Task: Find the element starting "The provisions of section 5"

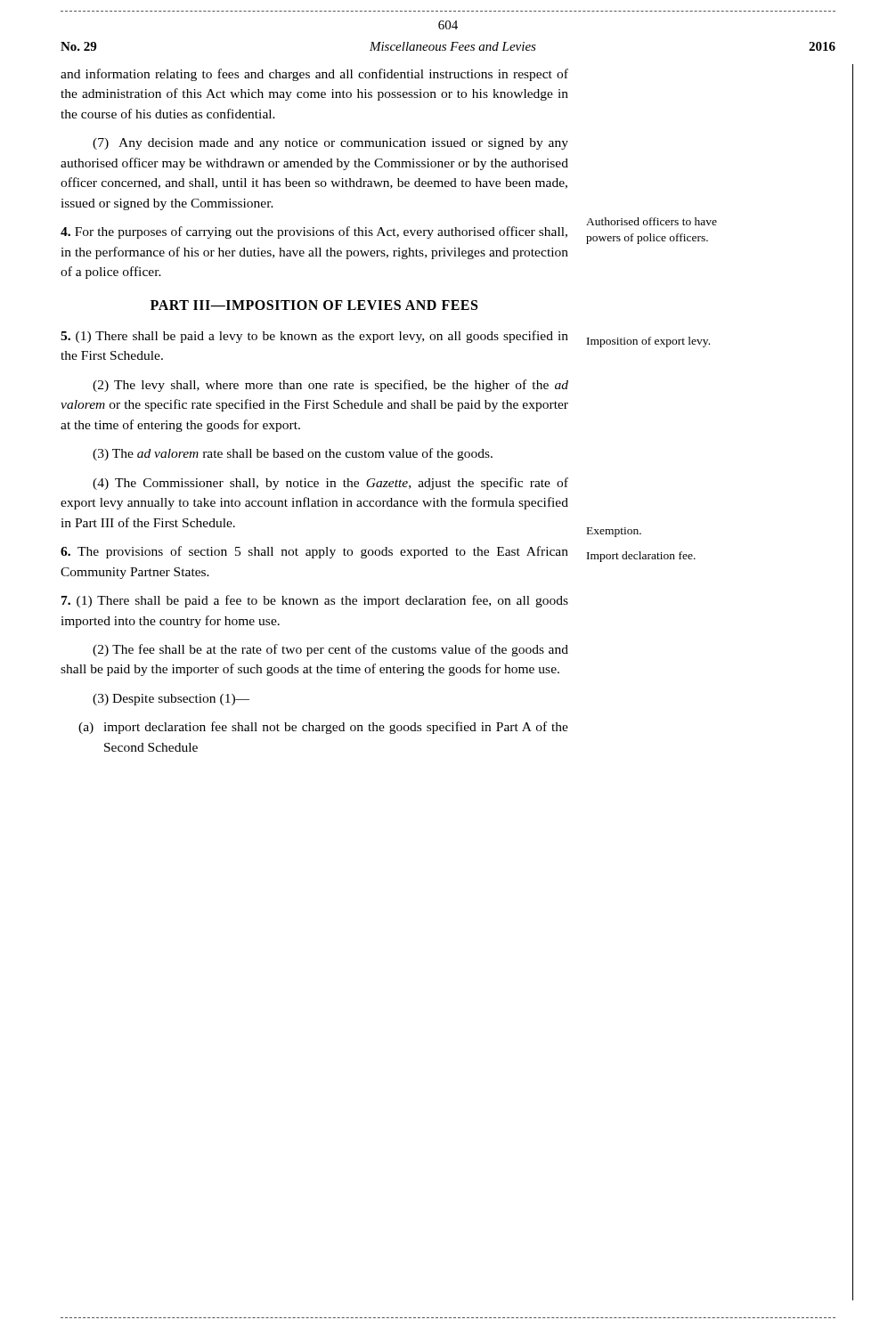Action: point(314,561)
